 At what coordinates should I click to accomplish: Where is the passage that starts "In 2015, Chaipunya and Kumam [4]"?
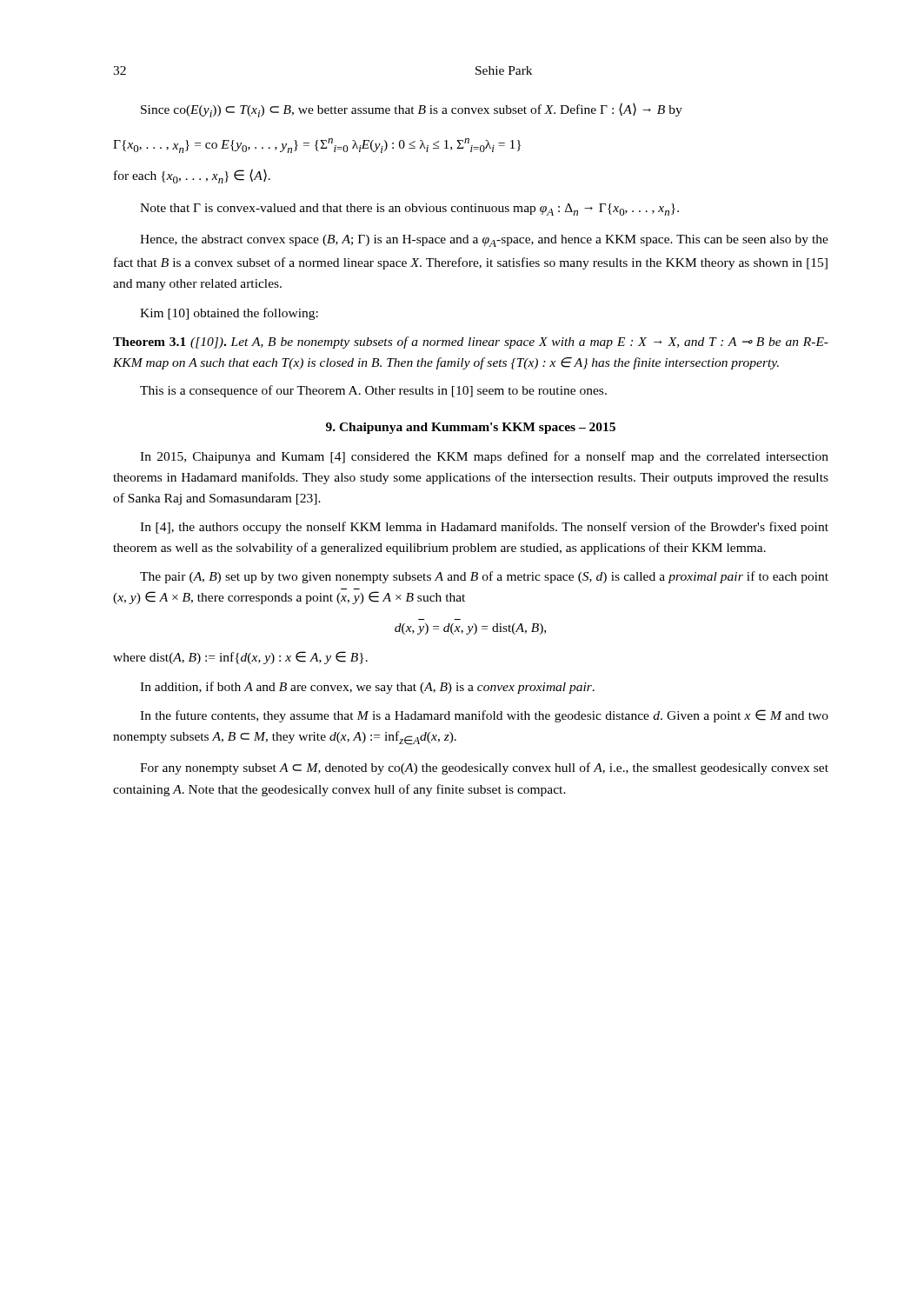471,527
